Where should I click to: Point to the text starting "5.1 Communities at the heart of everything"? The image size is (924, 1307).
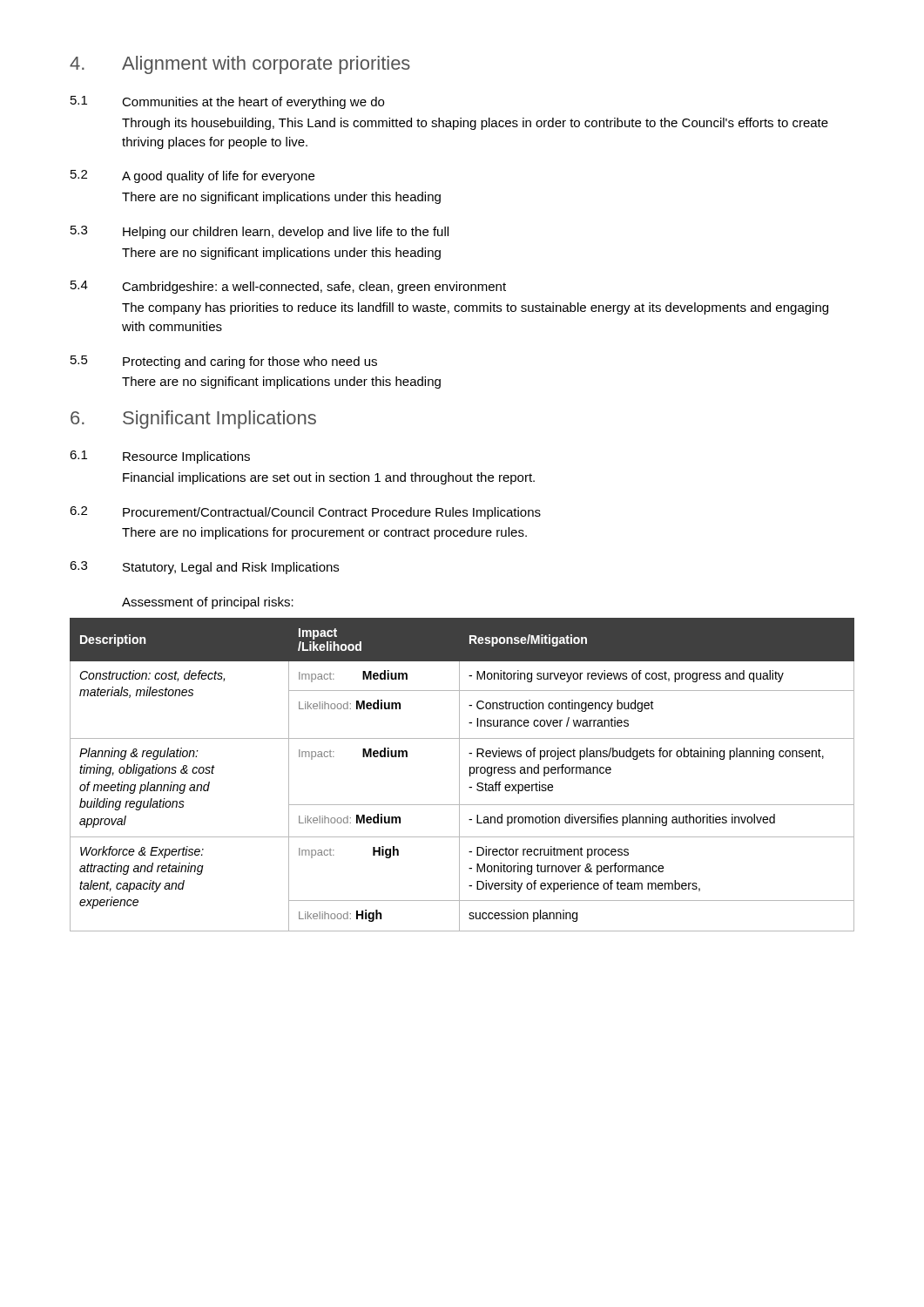point(462,122)
